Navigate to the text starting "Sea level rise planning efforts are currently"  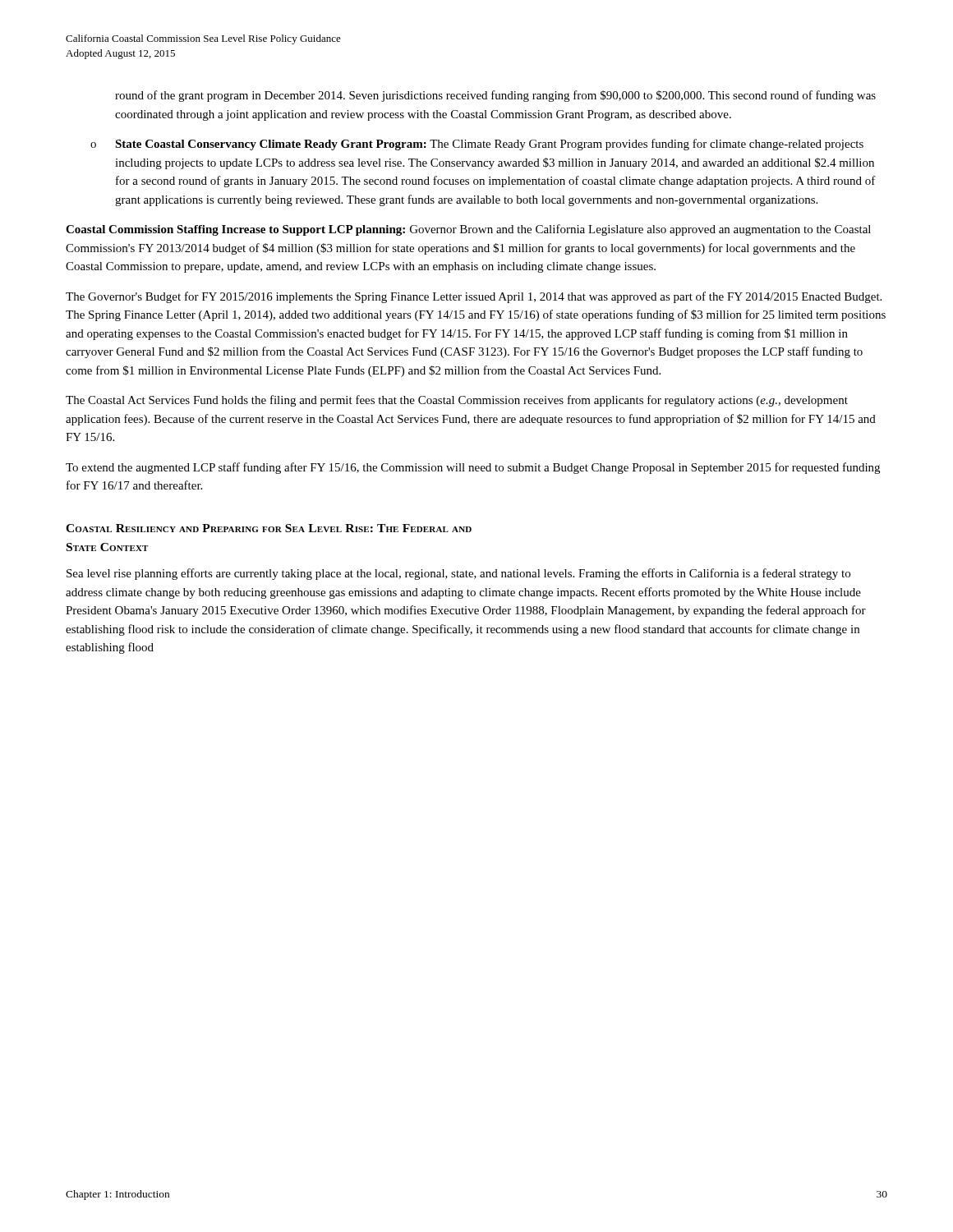tap(466, 610)
